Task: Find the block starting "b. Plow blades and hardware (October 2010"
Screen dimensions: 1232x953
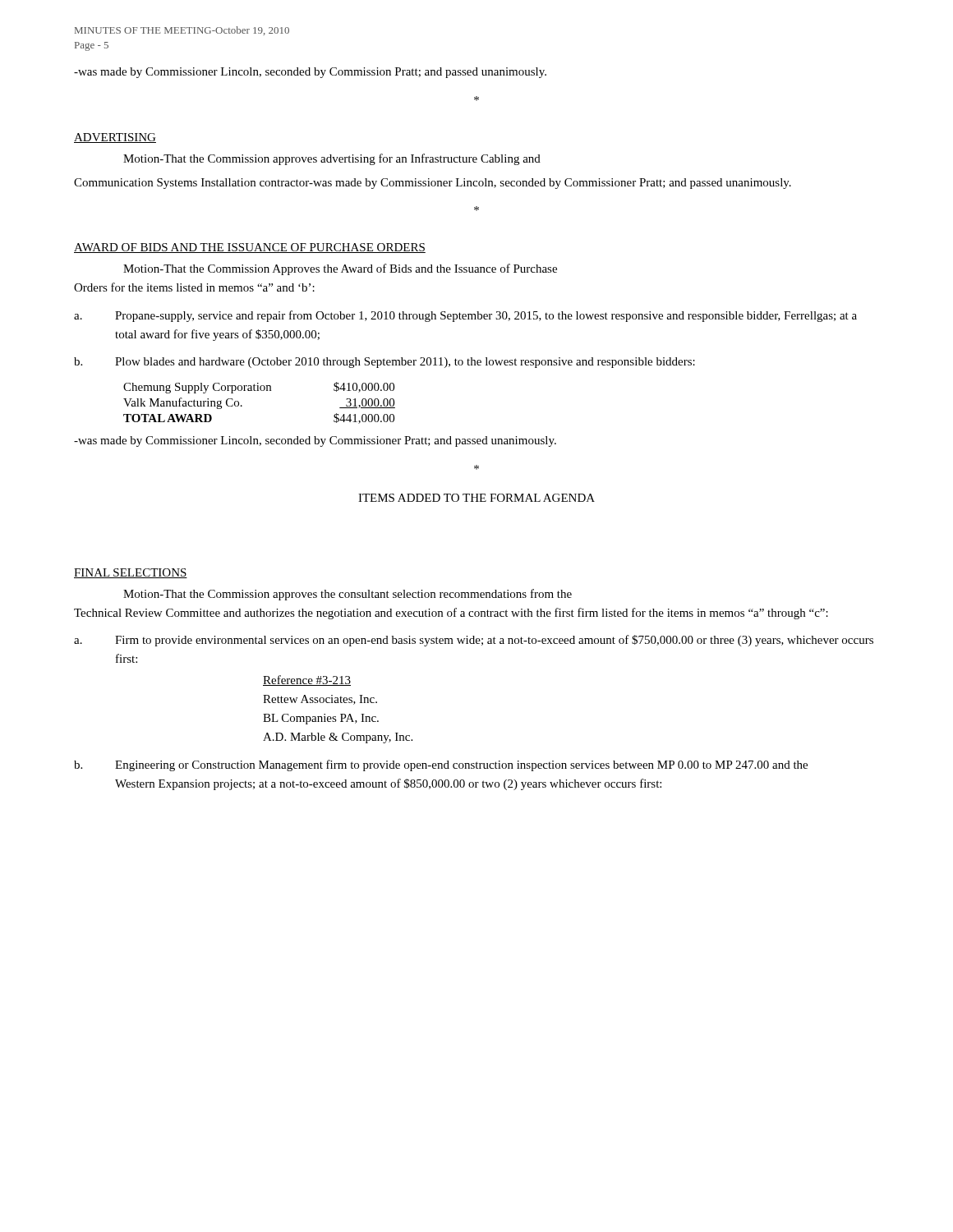Action: pyautogui.click(x=476, y=362)
